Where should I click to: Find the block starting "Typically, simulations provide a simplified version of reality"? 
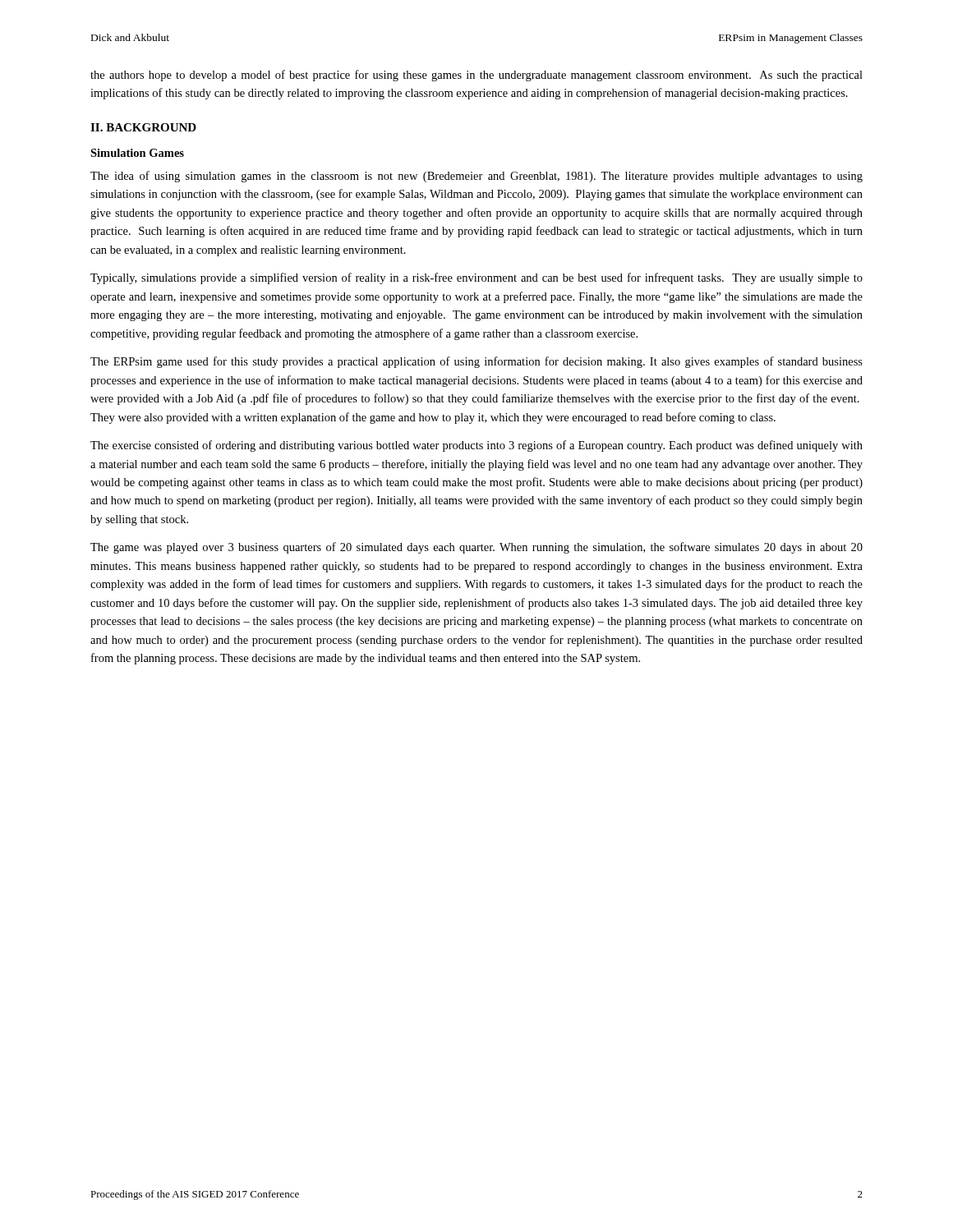coord(476,306)
